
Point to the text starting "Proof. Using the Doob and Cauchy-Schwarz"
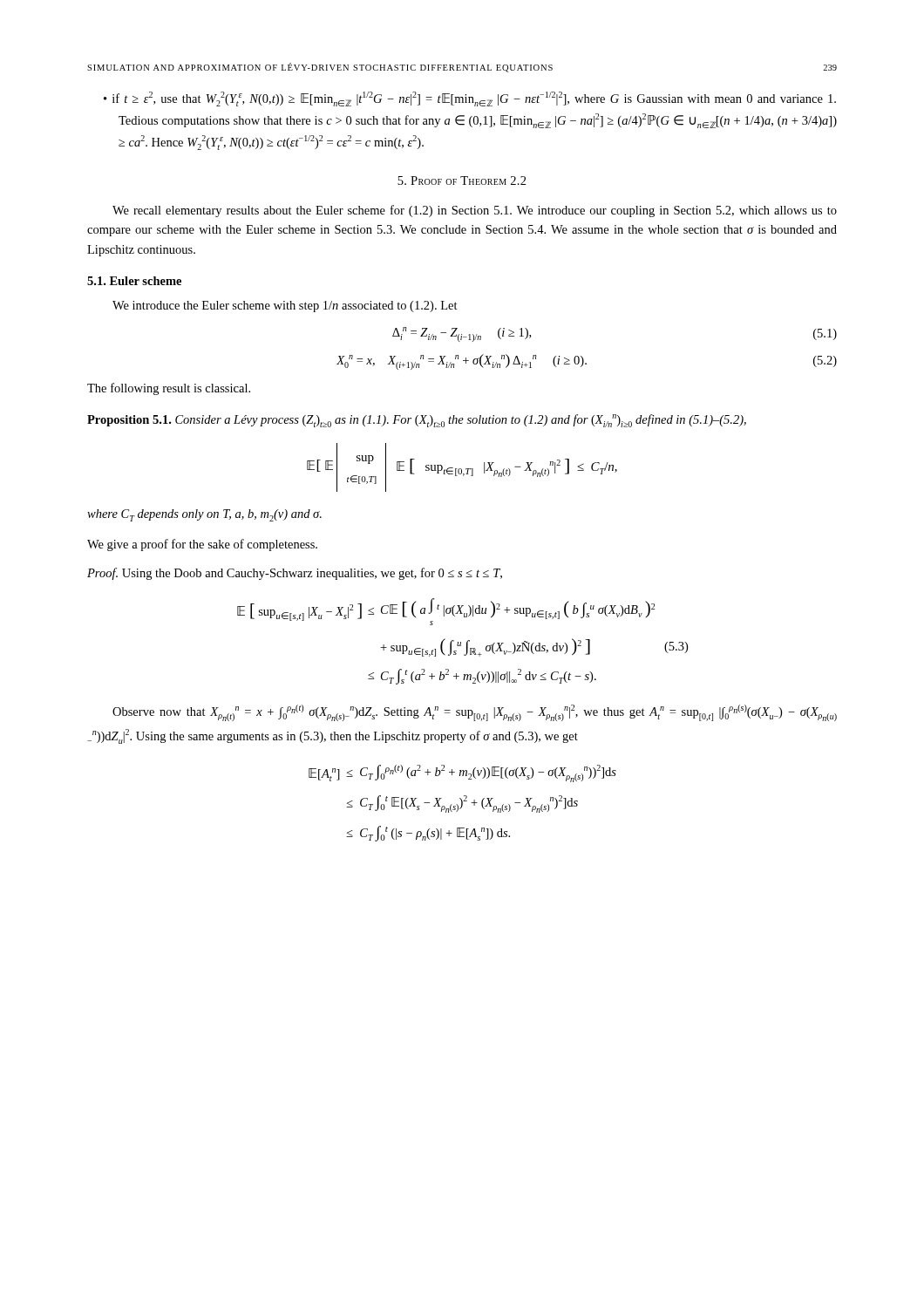tap(295, 573)
